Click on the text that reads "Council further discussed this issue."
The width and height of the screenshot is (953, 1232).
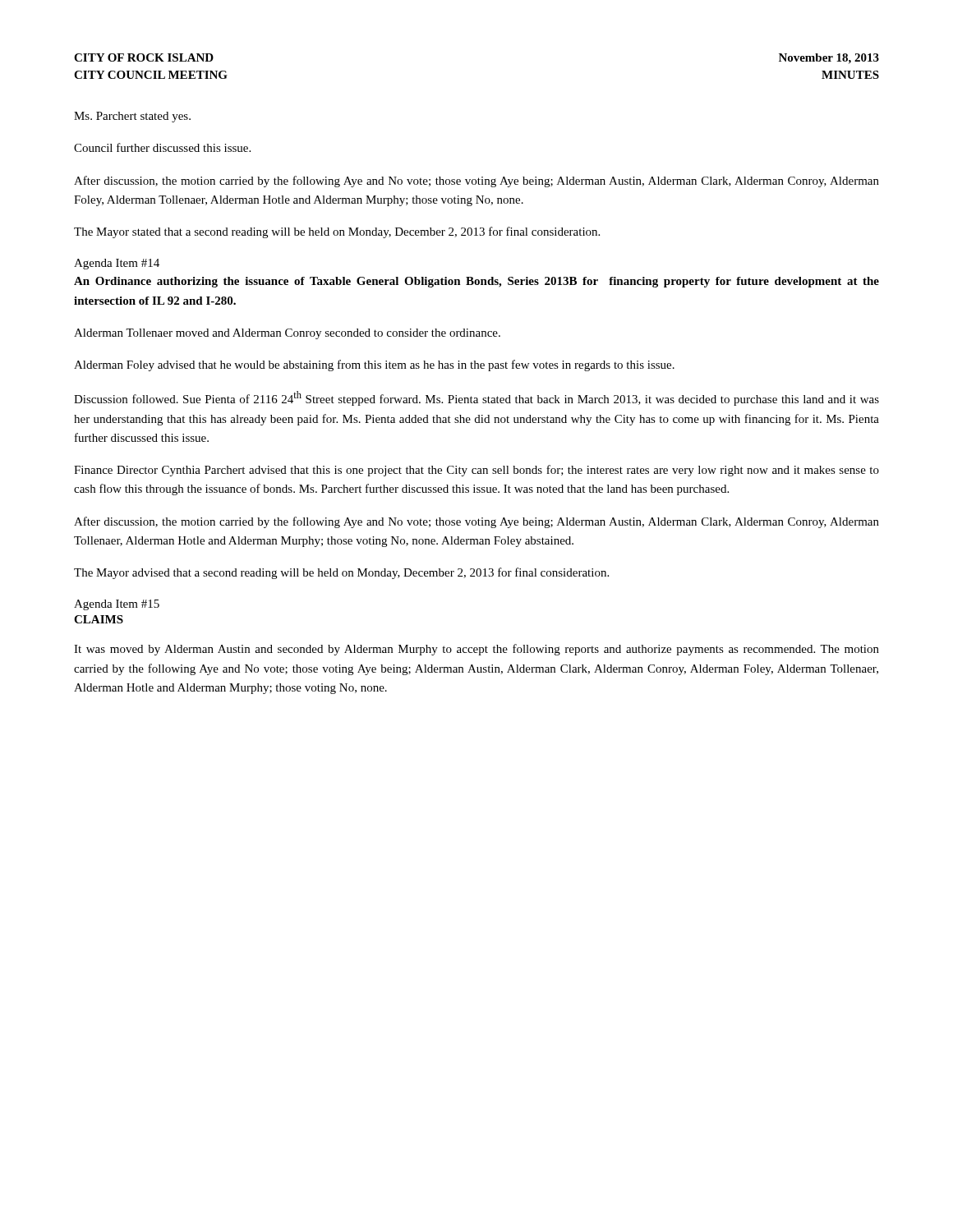pyautogui.click(x=163, y=148)
